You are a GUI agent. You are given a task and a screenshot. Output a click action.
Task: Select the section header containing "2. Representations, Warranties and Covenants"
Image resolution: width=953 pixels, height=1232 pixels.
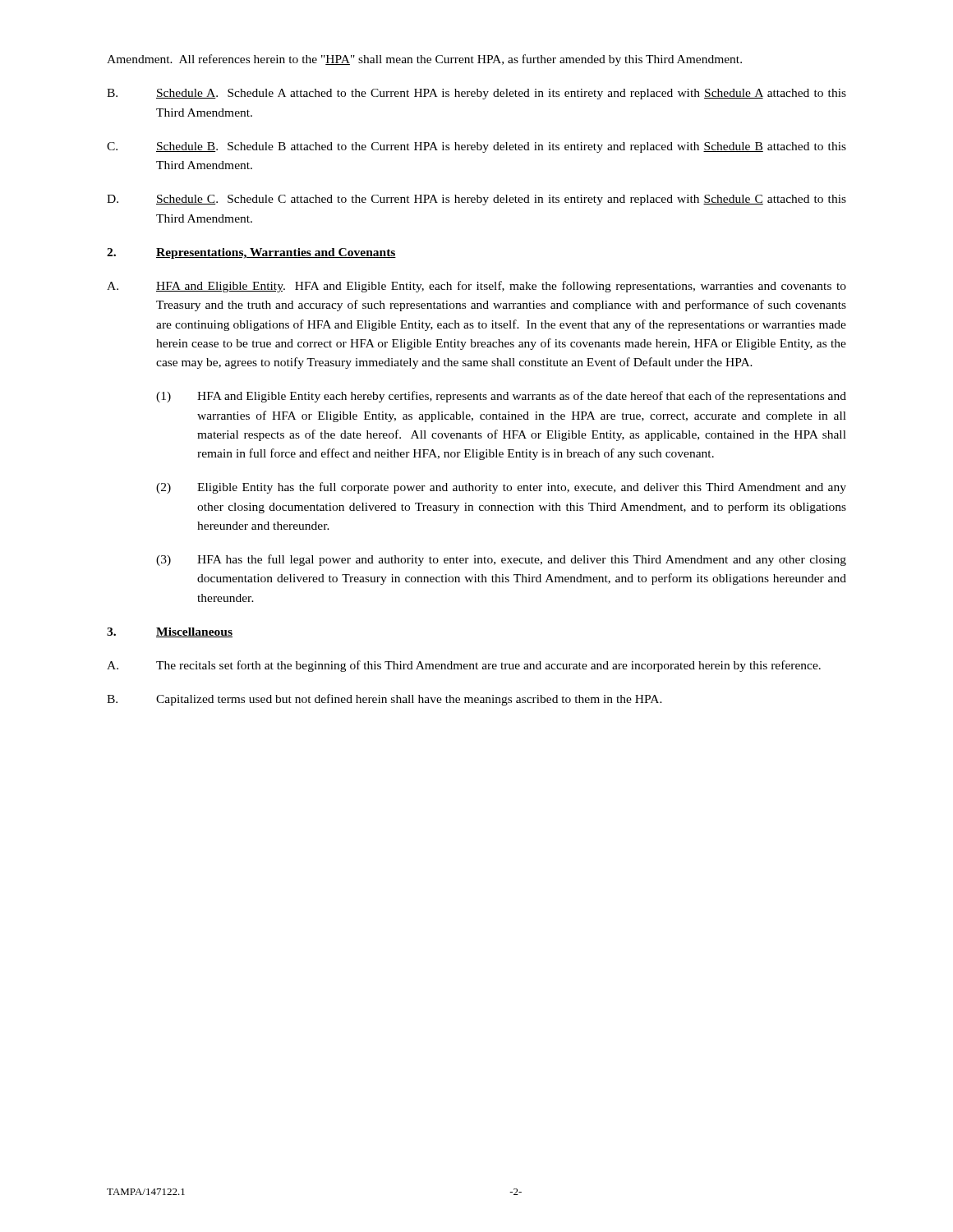pyautogui.click(x=251, y=252)
